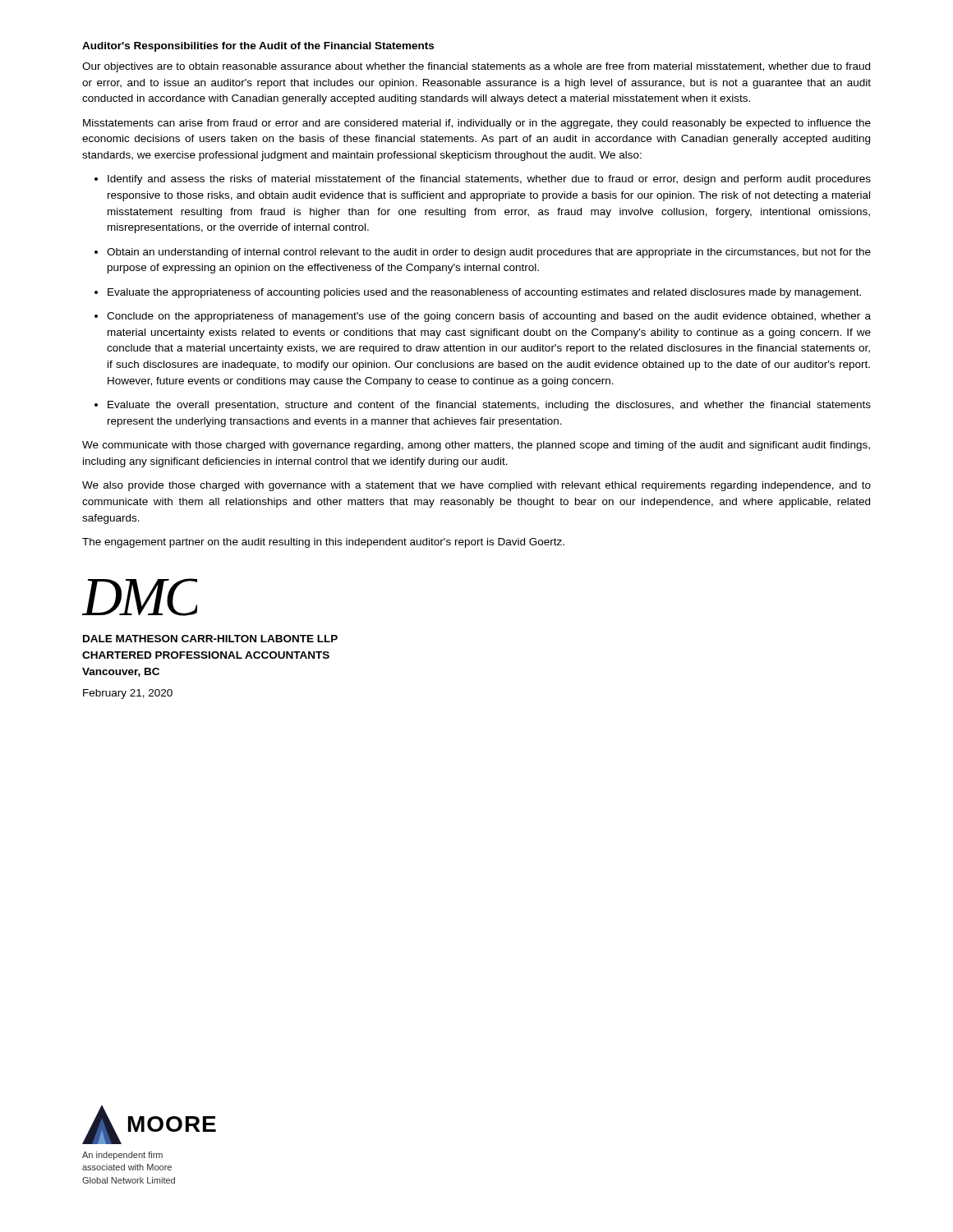
Task: Click on the text block with the text "We communicate with those charged with governance"
Action: (476, 453)
